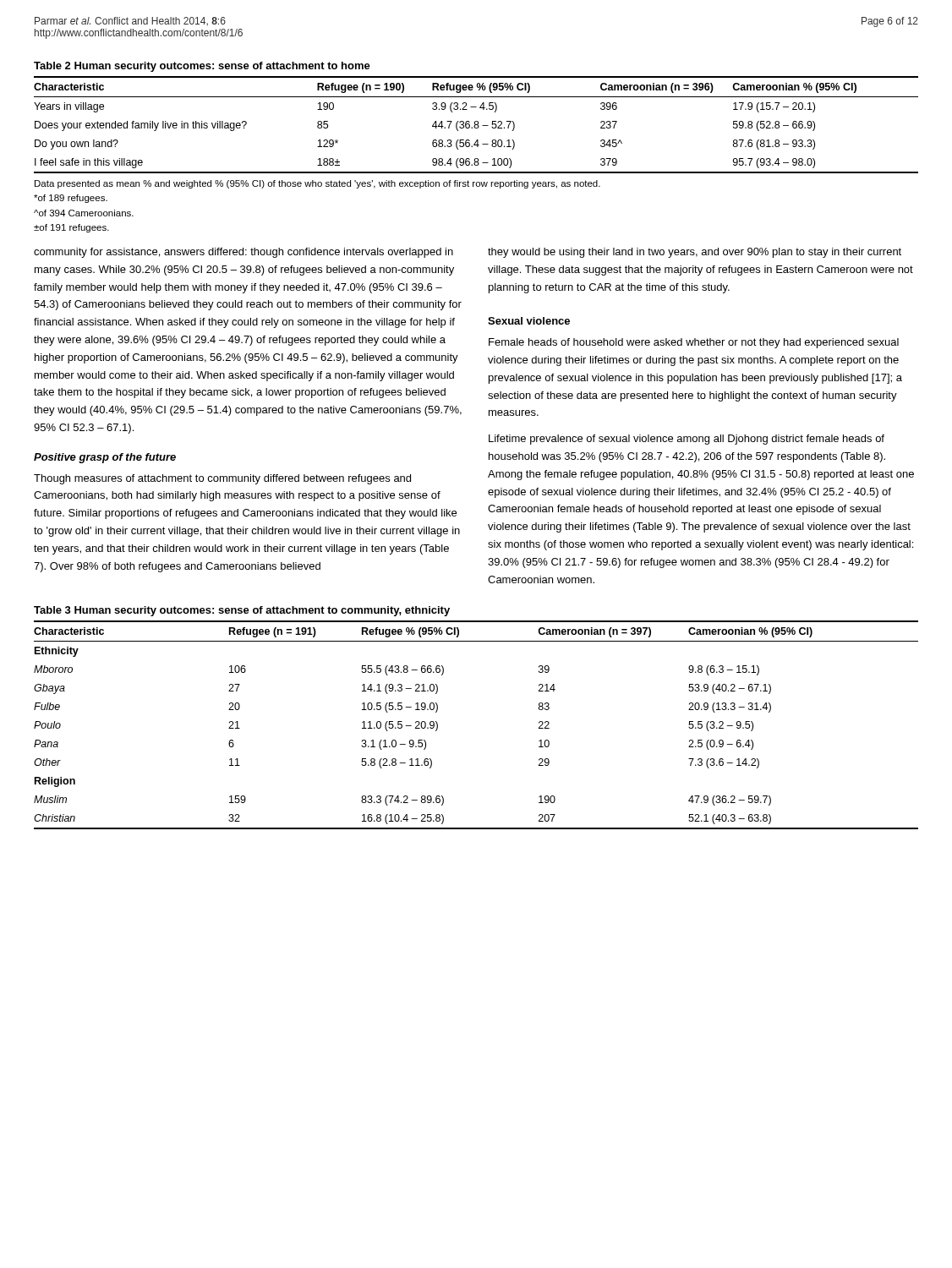Locate the text block that says "community for assistance, answers differed: though"
This screenshot has width=952, height=1268.
pos(248,339)
